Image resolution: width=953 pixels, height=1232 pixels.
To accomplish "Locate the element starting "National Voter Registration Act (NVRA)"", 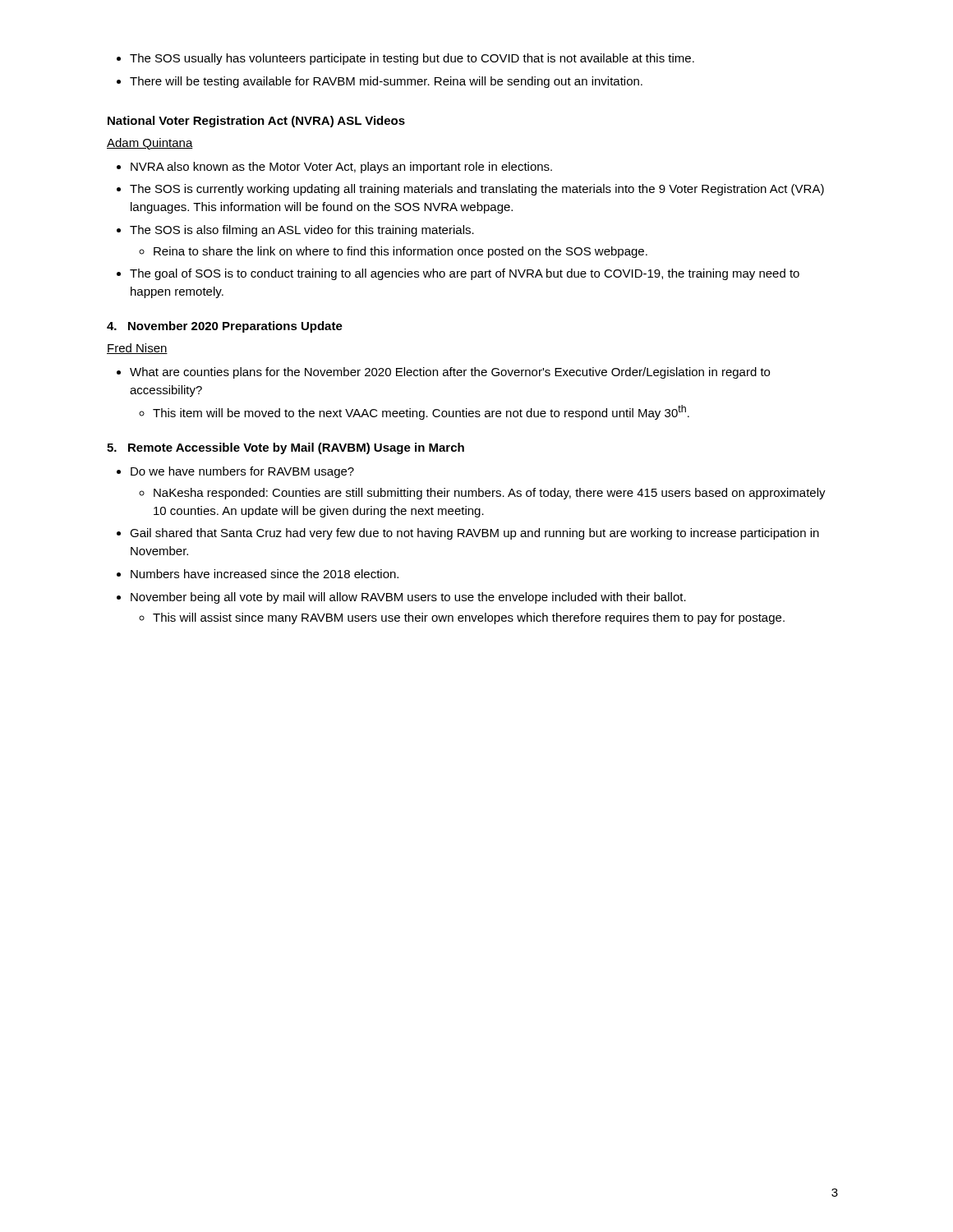I will [256, 120].
